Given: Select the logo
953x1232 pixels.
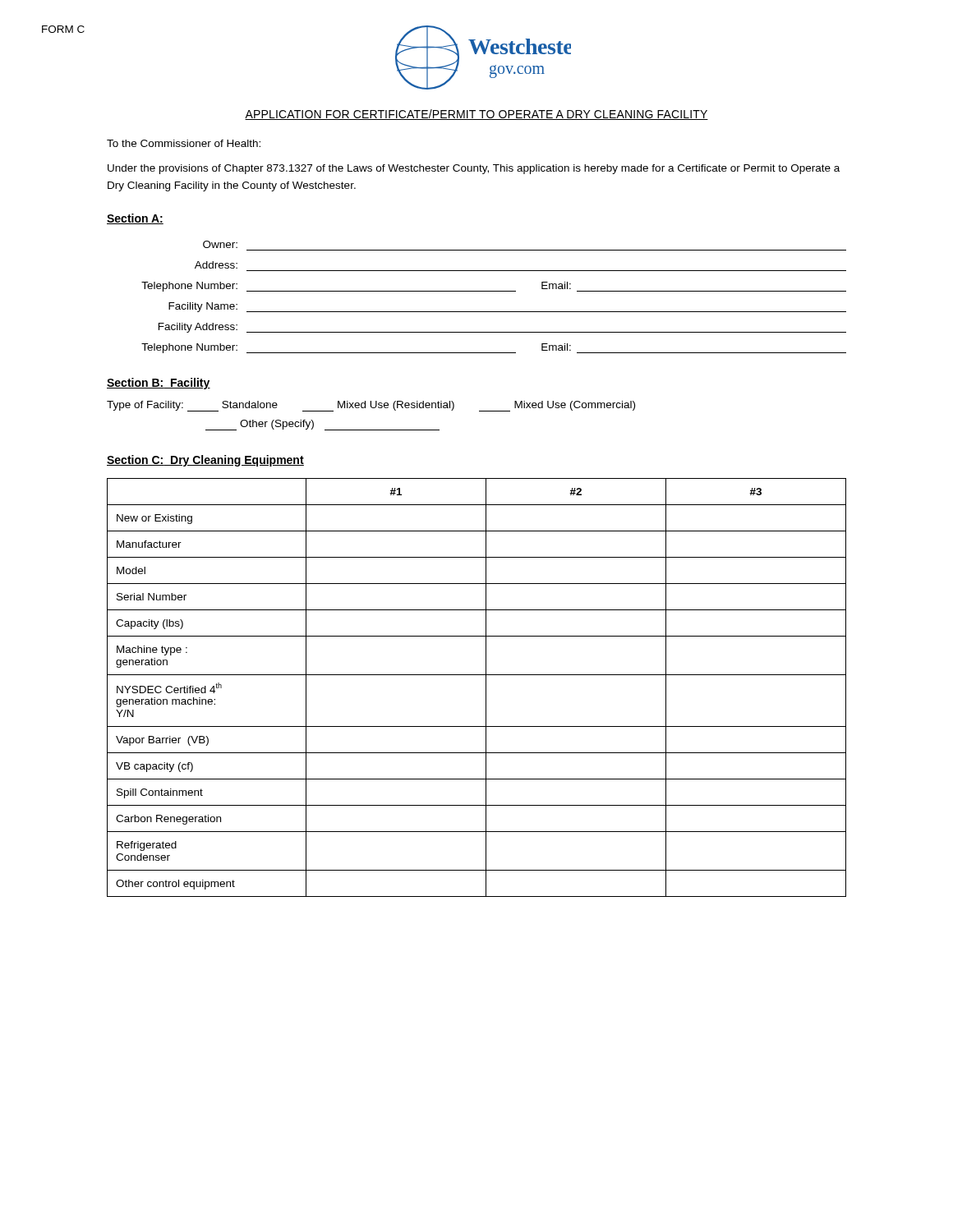Looking at the screenshot, I should pyautogui.click(x=476, y=59).
